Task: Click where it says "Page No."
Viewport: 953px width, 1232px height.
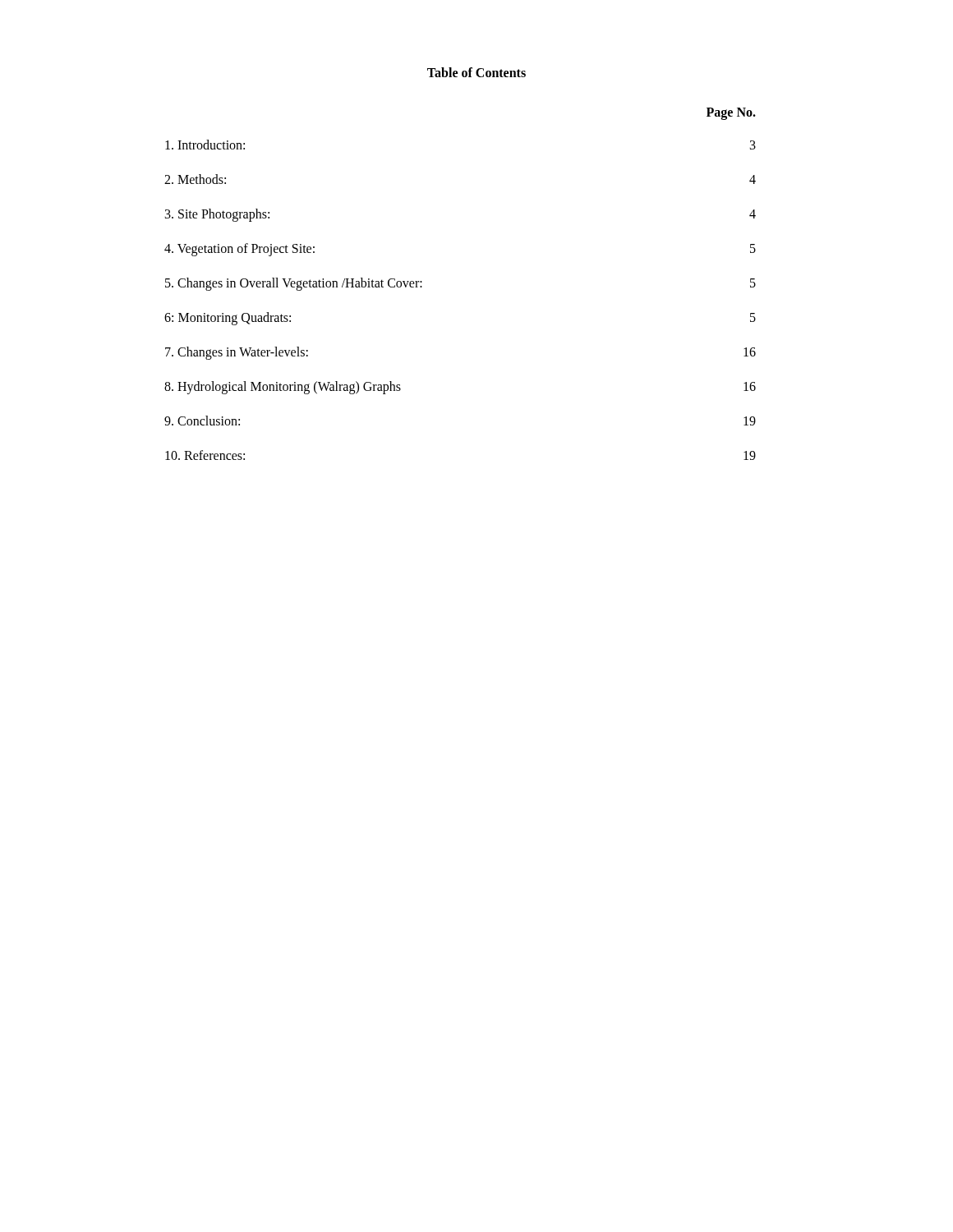Action: 731,112
